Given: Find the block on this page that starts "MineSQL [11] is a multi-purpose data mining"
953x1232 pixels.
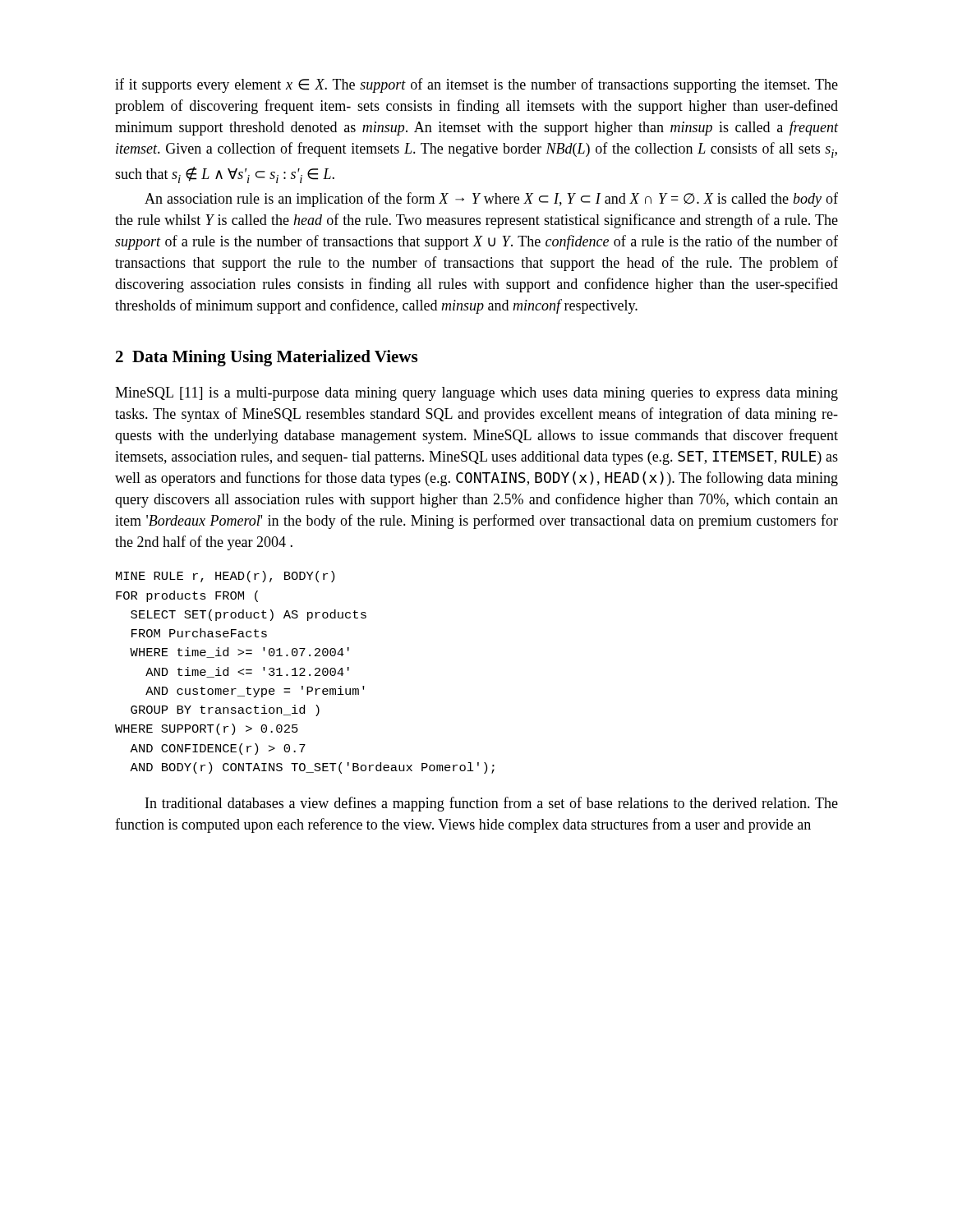Looking at the screenshot, I should tap(476, 467).
